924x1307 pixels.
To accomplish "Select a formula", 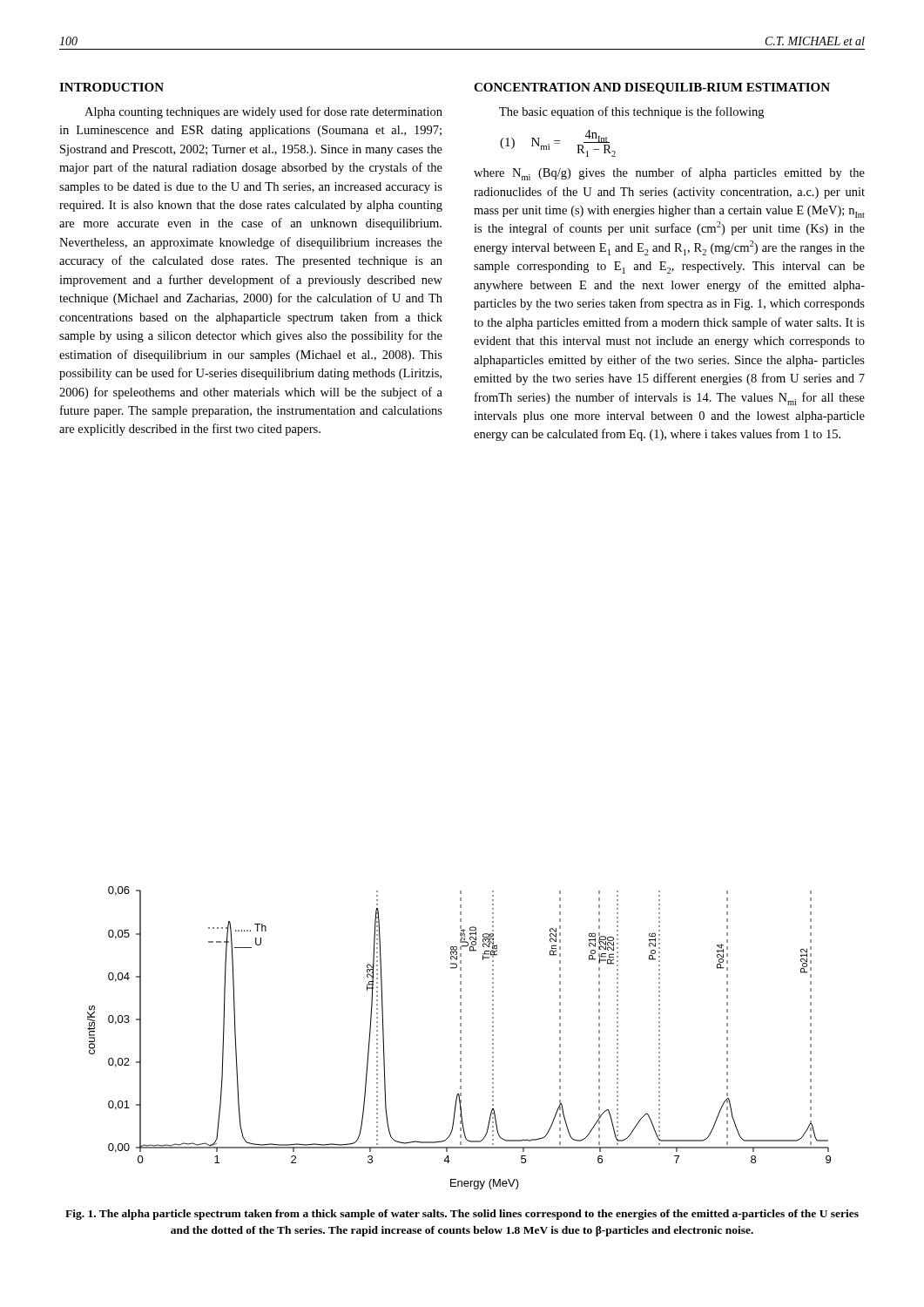I will tap(682, 143).
